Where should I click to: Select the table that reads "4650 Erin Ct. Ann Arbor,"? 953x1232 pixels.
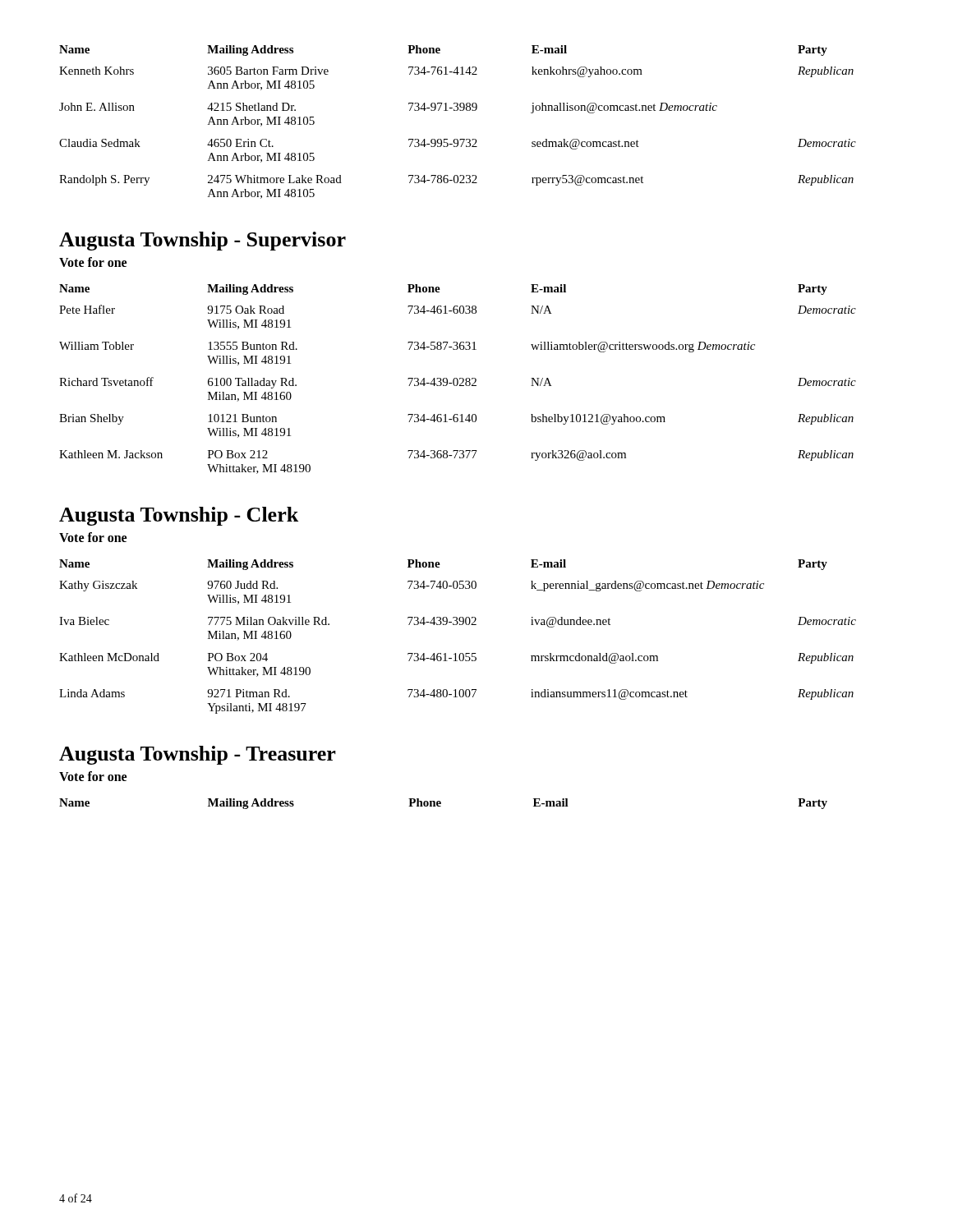476,122
